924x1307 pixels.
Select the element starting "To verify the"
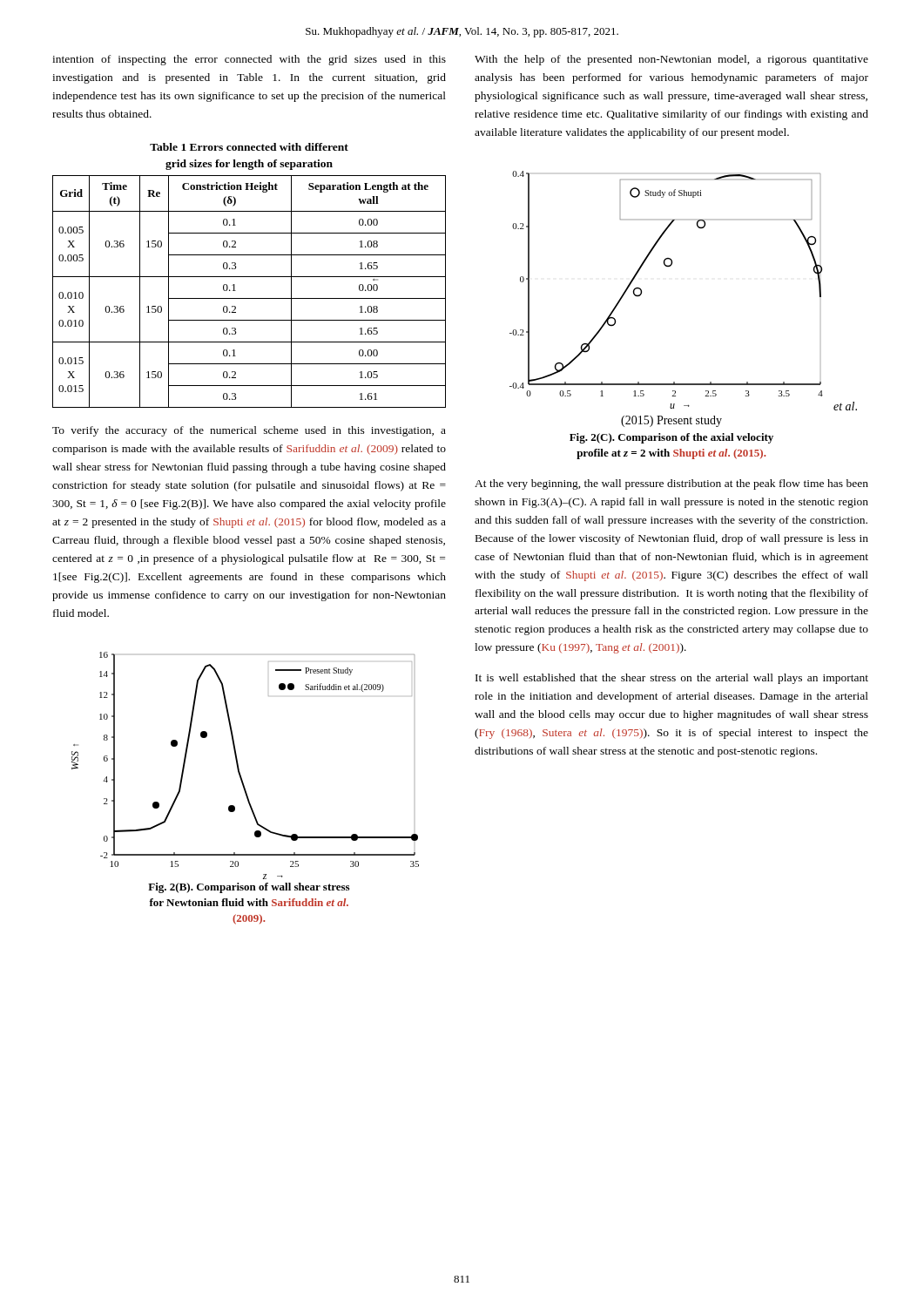tap(249, 522)
